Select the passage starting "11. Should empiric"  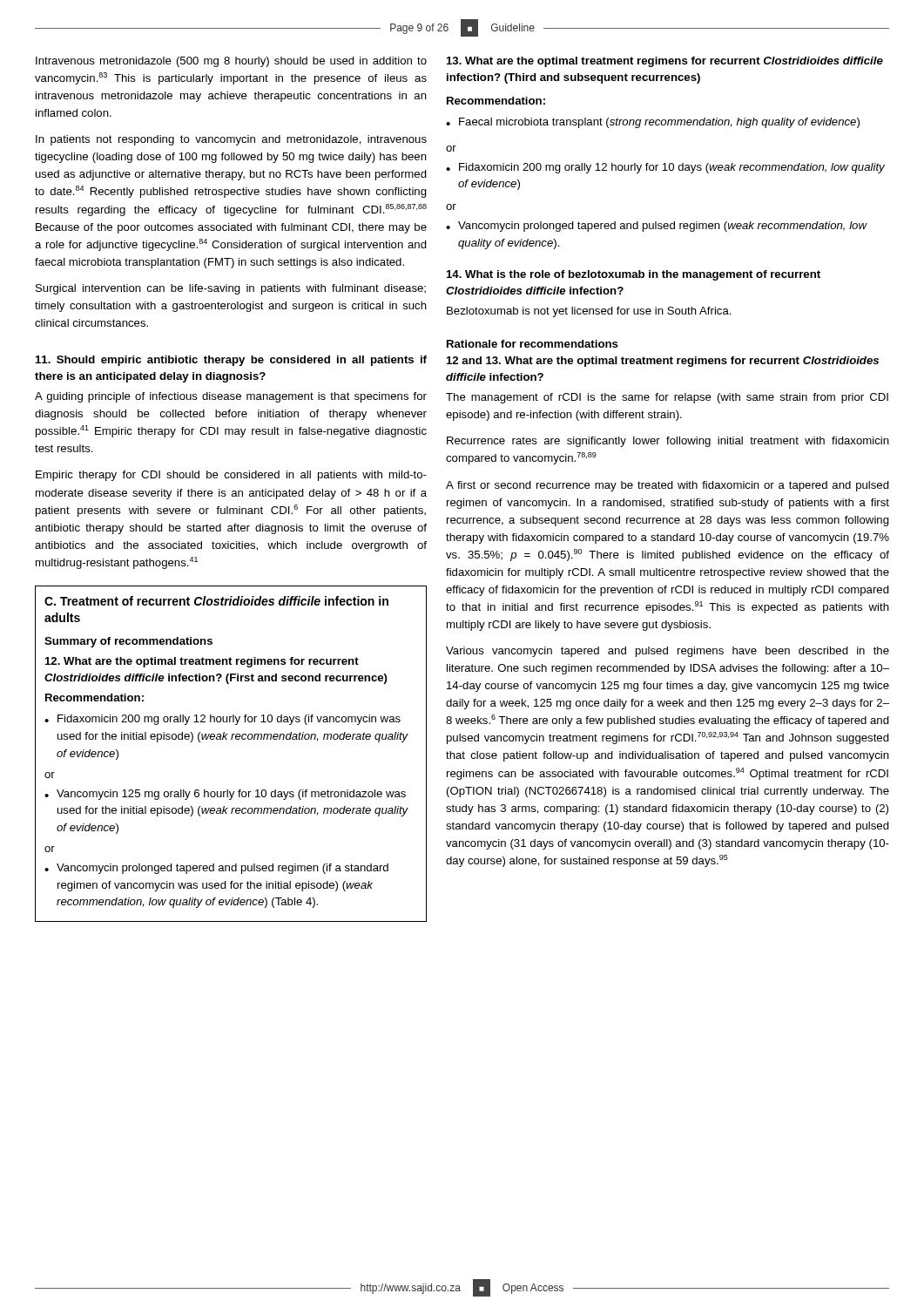(x=231, y=368)
